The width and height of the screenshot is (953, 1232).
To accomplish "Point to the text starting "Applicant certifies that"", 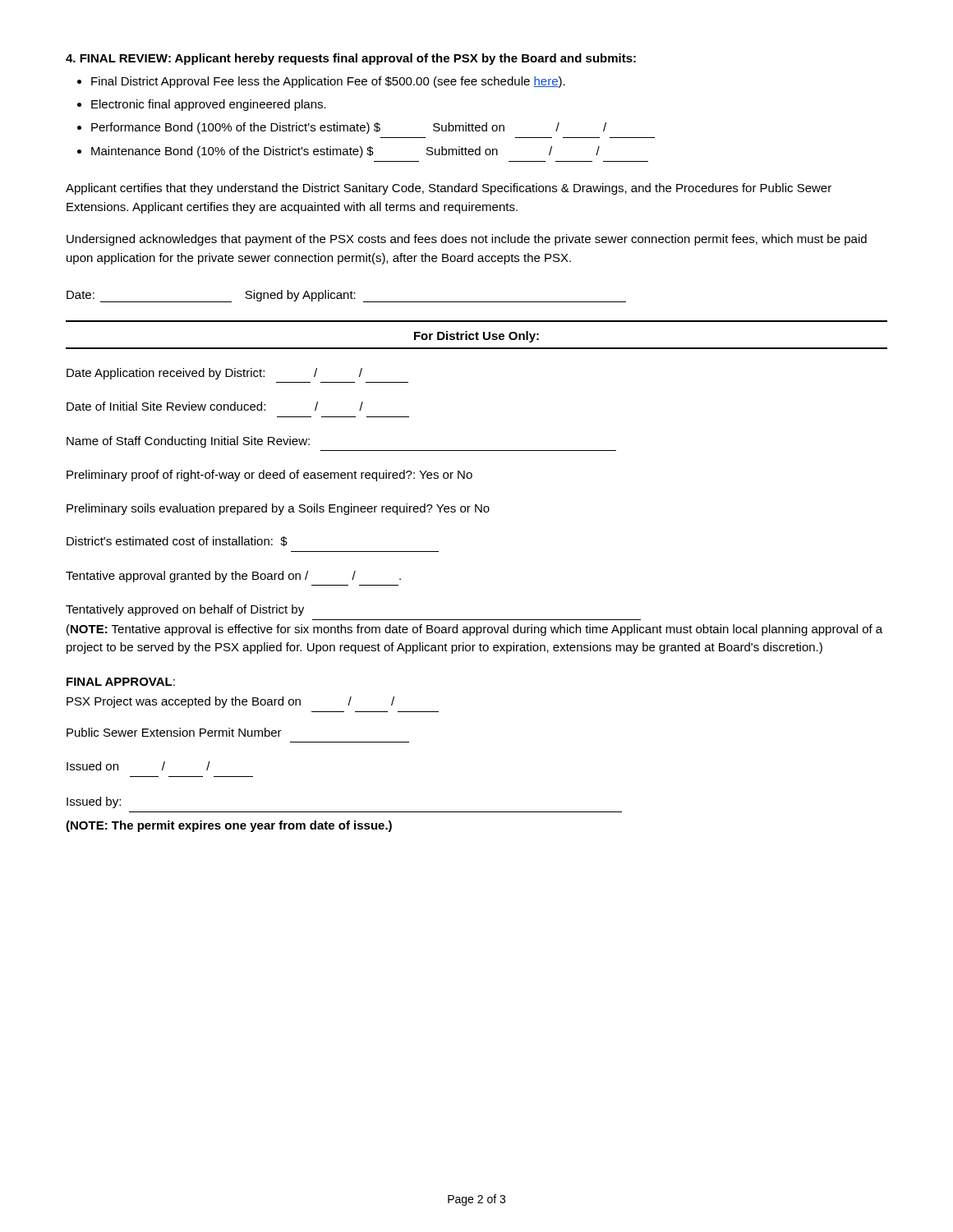I will tap(449, 197).
